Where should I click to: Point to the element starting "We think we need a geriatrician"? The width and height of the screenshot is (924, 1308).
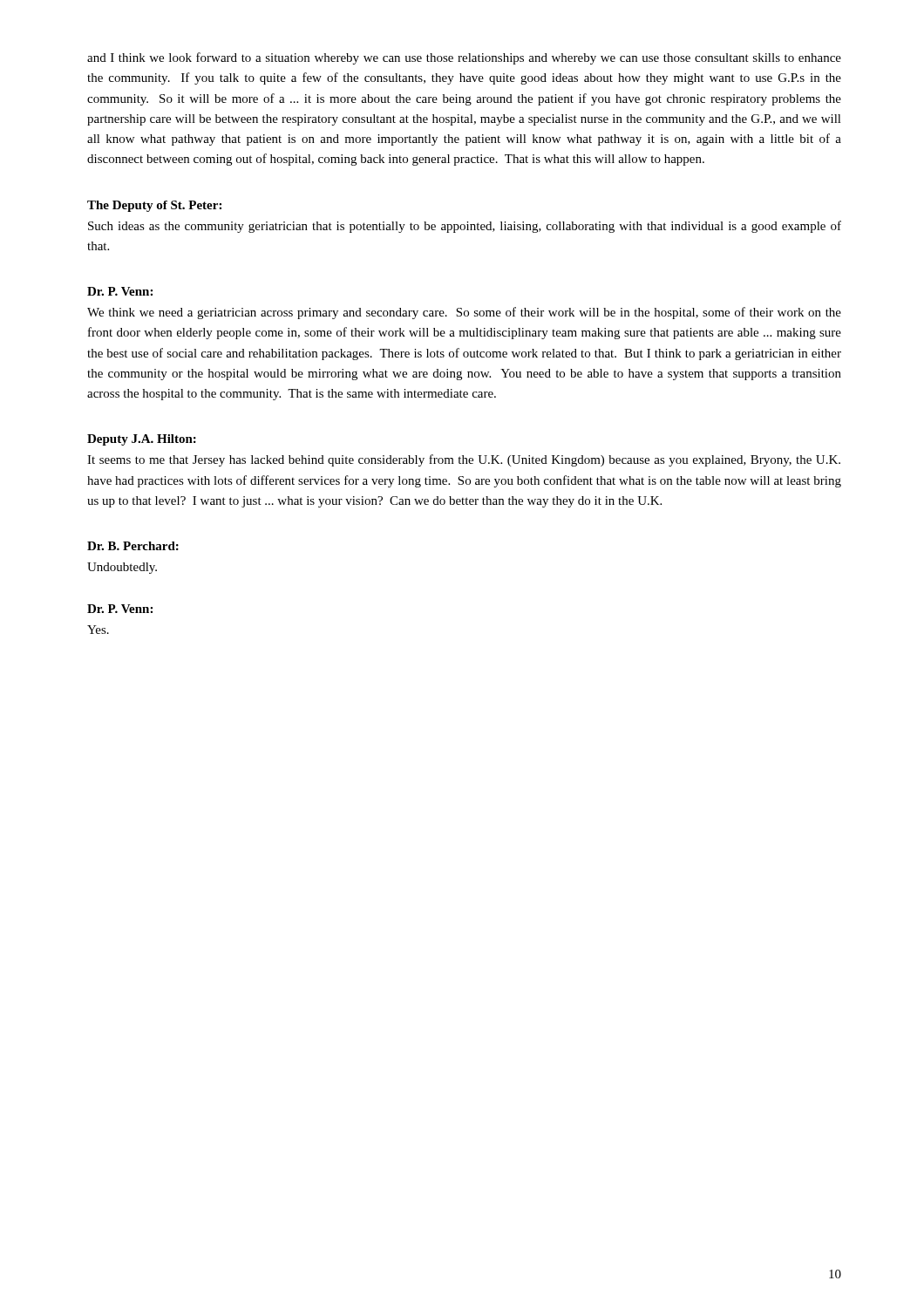(464, 353)
